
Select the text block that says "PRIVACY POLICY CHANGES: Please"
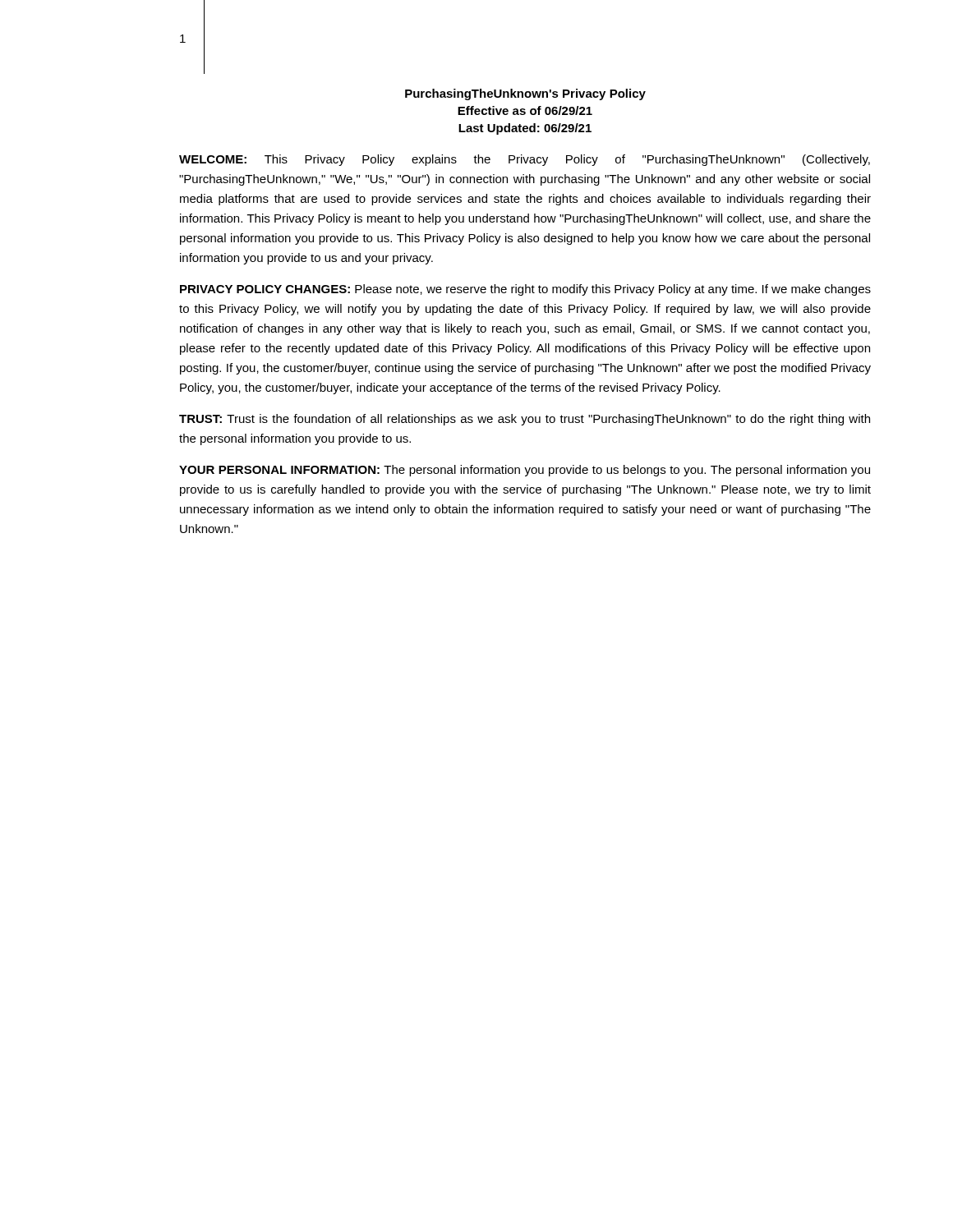(525, 338)
